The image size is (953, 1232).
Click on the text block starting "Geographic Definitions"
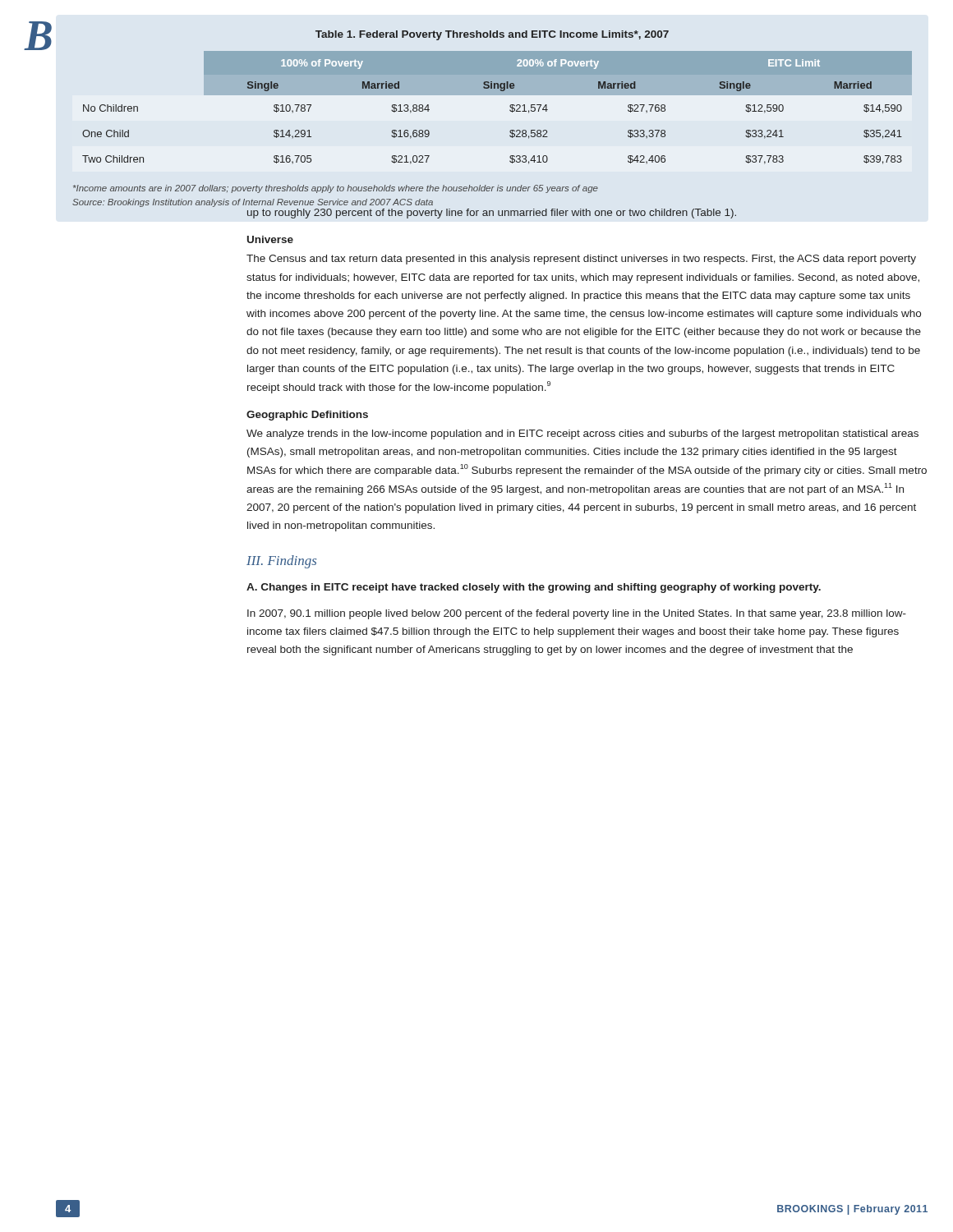point(307,414)
